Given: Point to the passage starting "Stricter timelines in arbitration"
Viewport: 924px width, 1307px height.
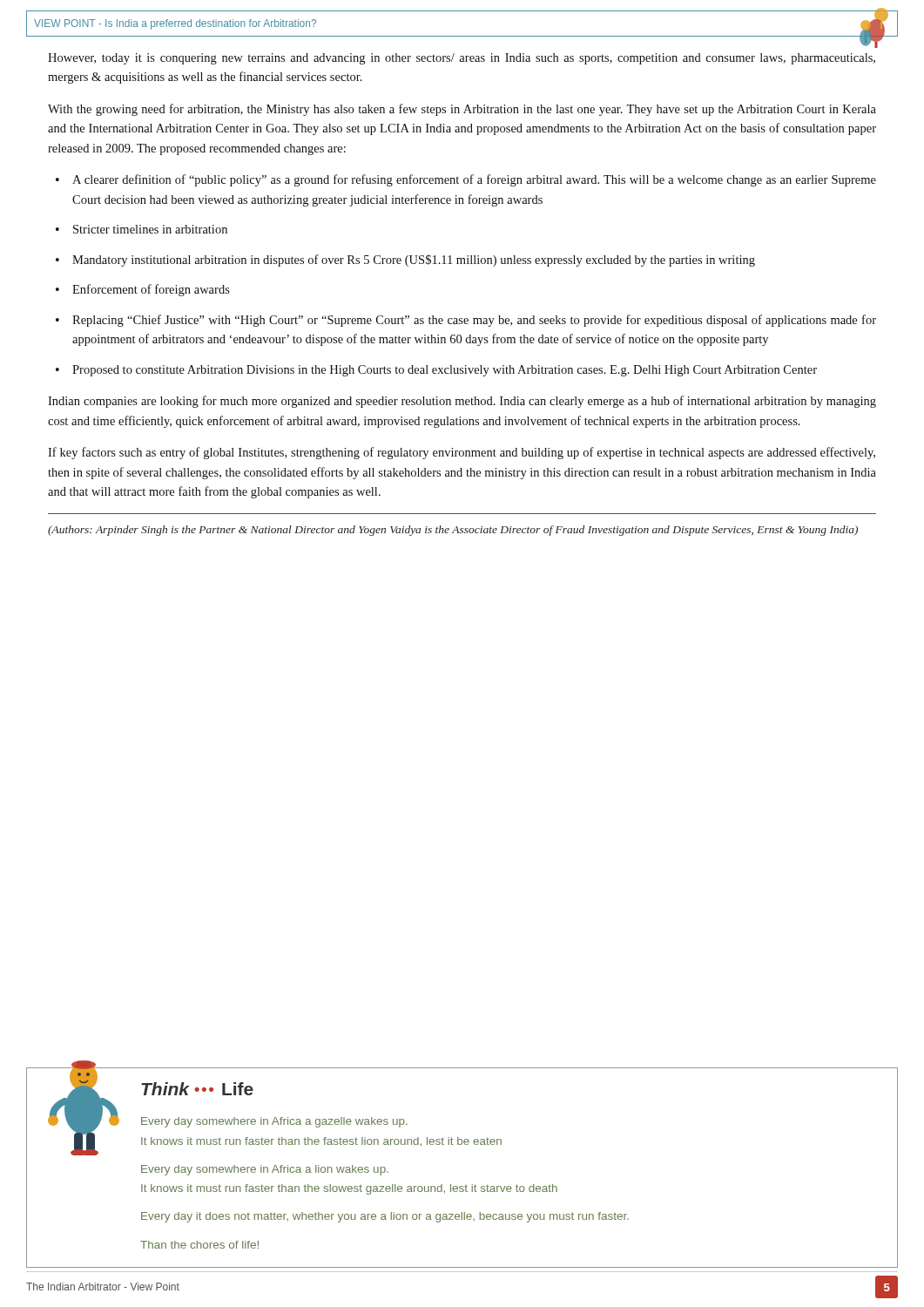Looking at the screenshot, I should pos(150,229).
